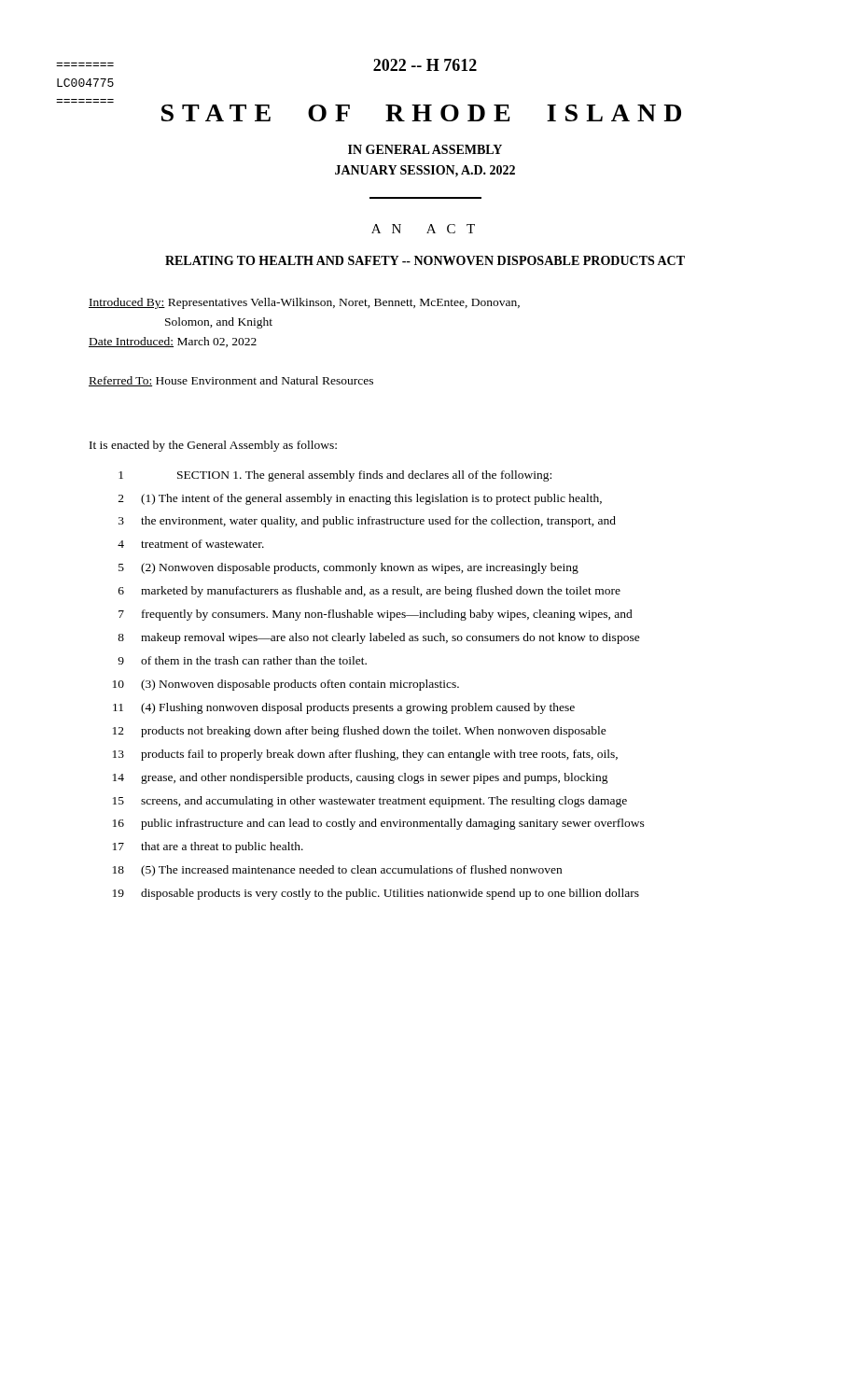Find the list item that says "7 frequently by consumers. Many non-flushable wipes—including"
The height and width of the screenshot is (1400, 850).
(425, 615)
